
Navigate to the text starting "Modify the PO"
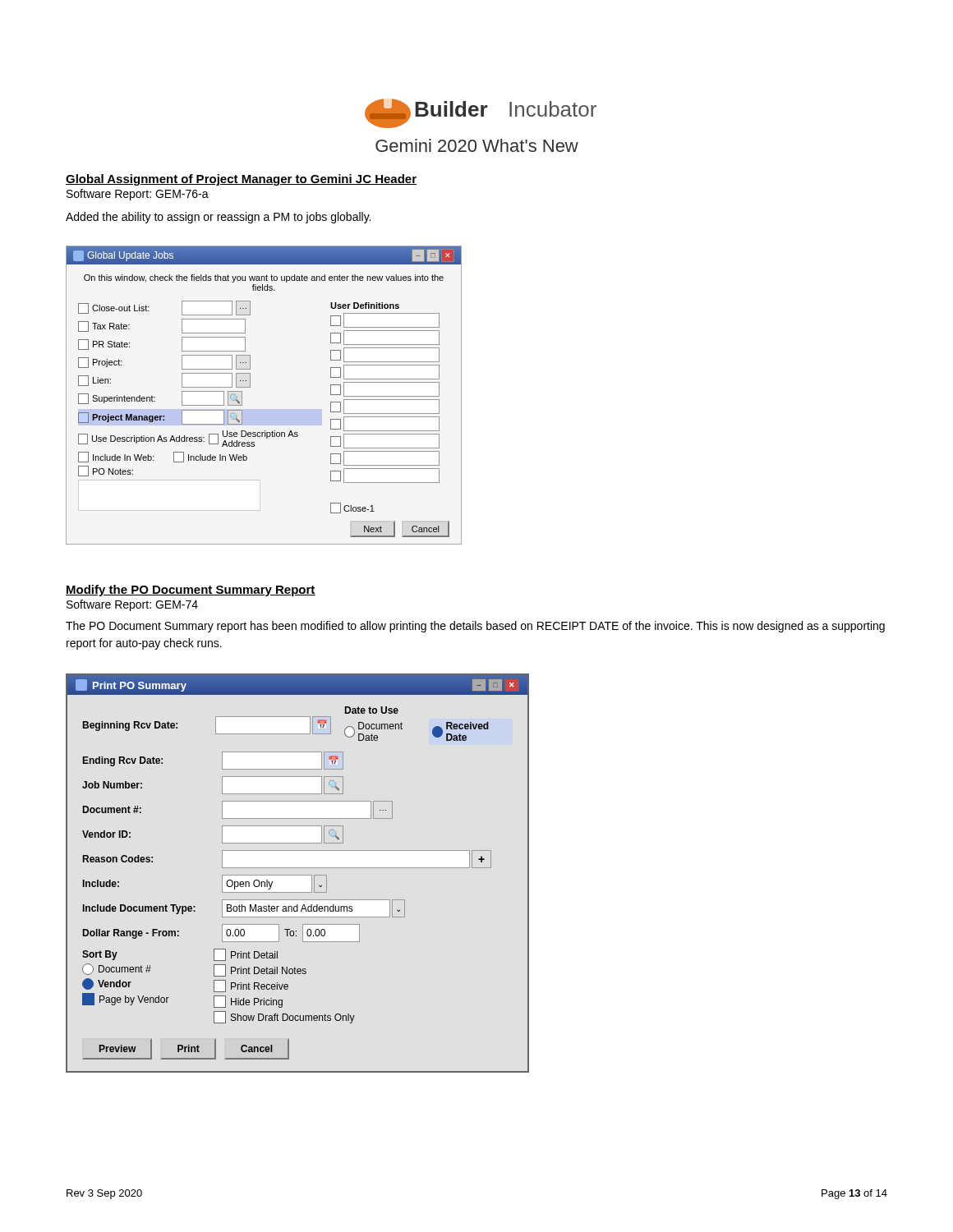190,589
